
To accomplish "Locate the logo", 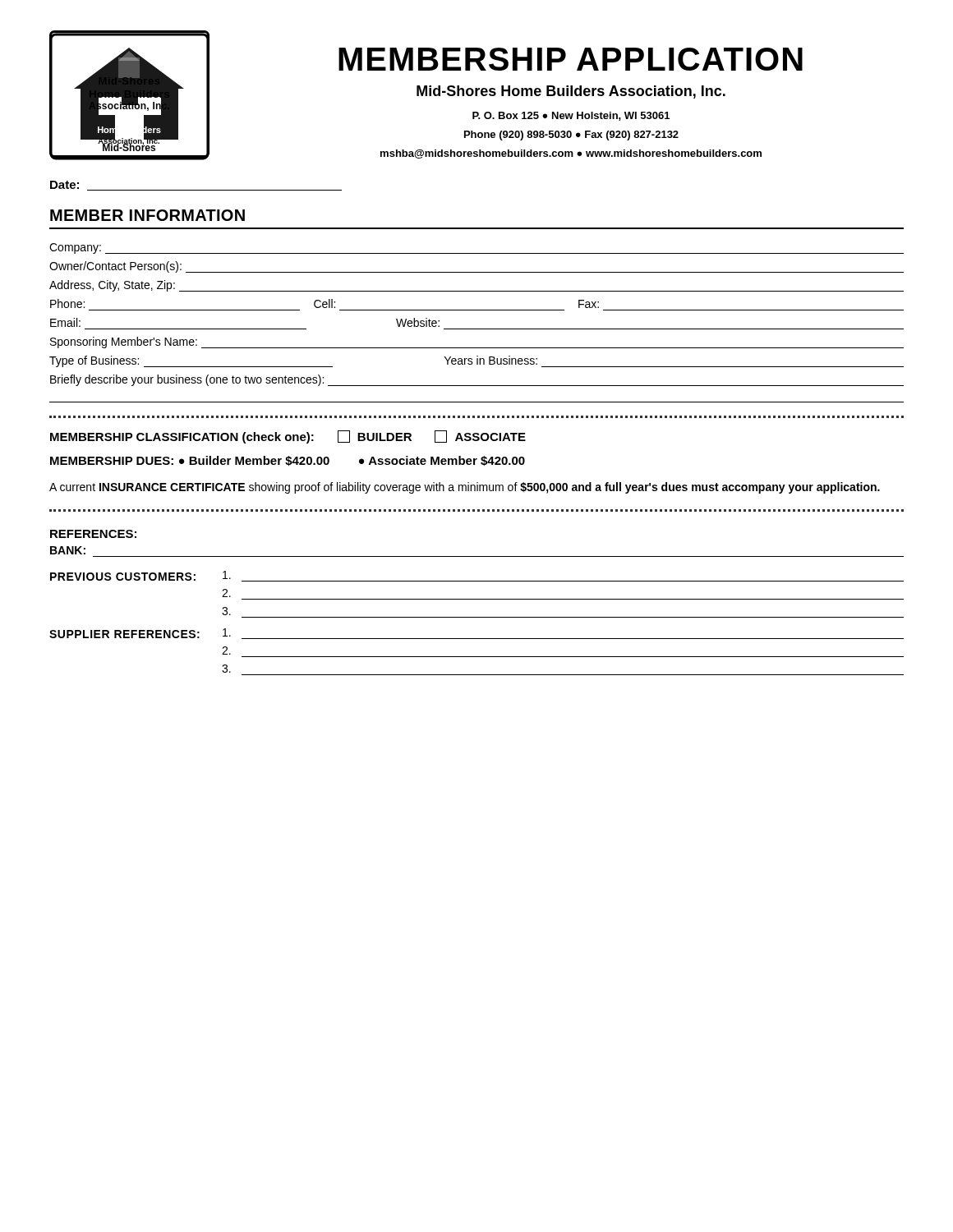I will [131, 95].
